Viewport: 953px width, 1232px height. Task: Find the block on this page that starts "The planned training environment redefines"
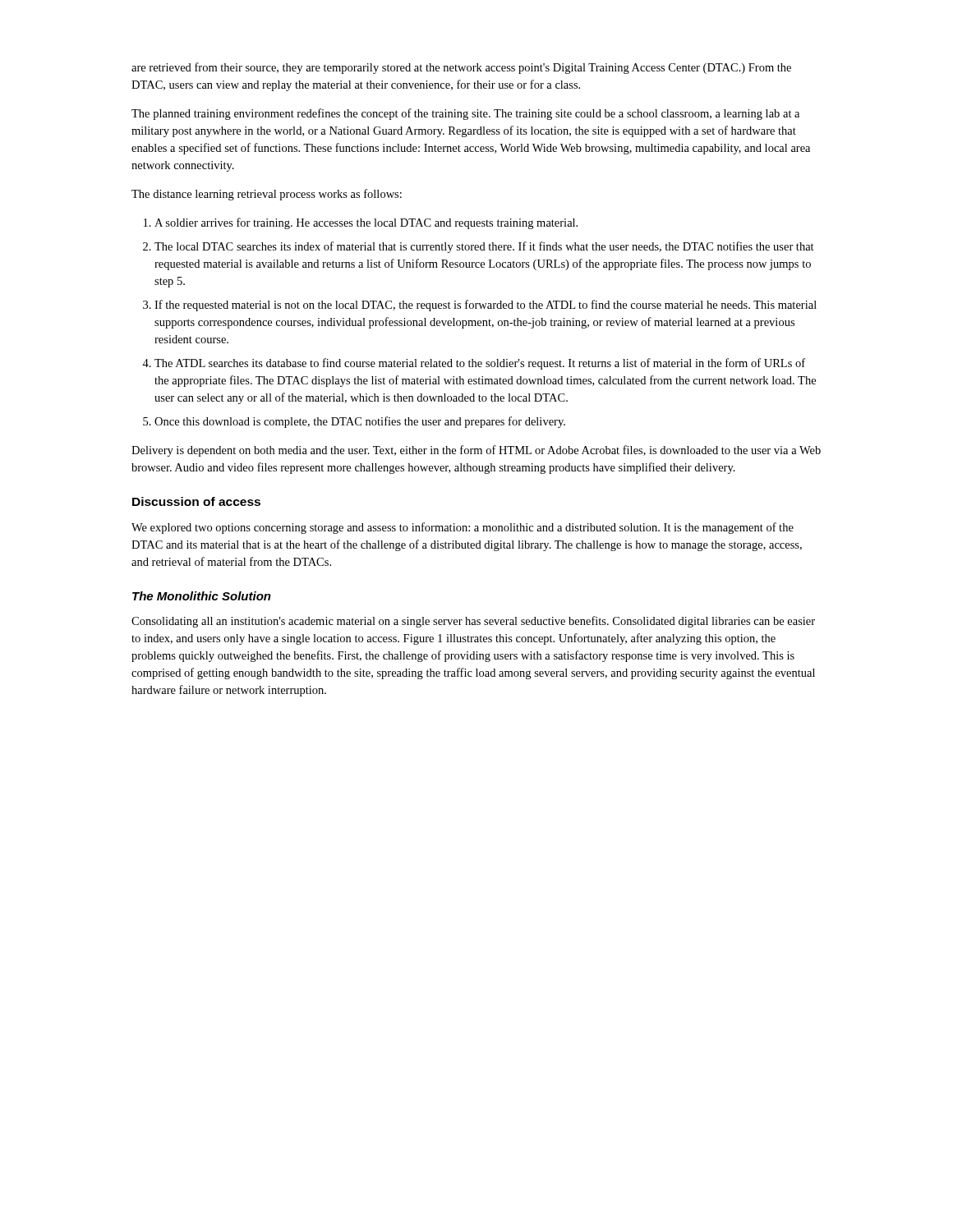point(476,140)
